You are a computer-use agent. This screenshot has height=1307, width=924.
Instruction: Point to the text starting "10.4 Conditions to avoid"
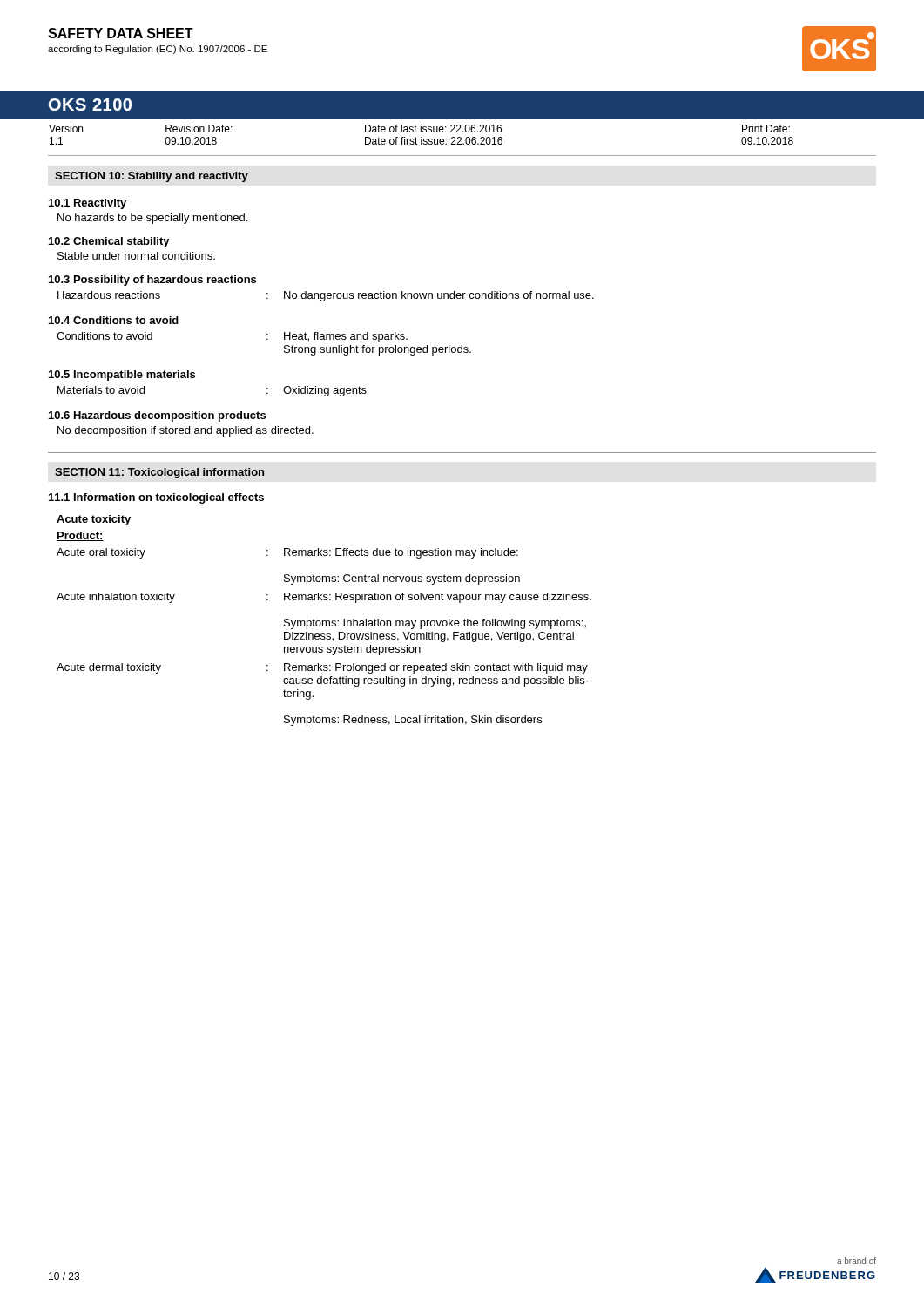coord(113,320)
